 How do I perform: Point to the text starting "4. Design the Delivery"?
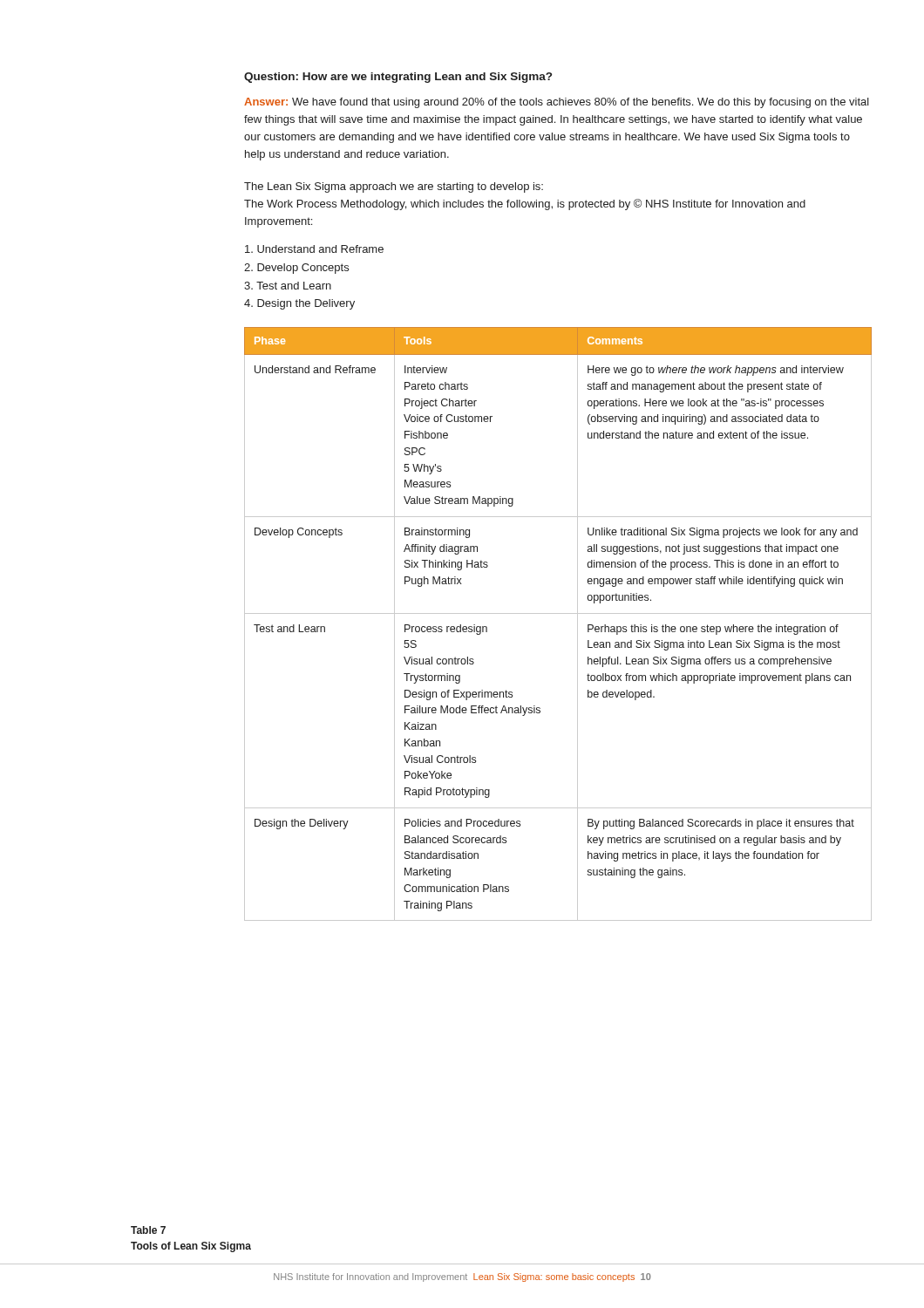[x=300, y=303]
